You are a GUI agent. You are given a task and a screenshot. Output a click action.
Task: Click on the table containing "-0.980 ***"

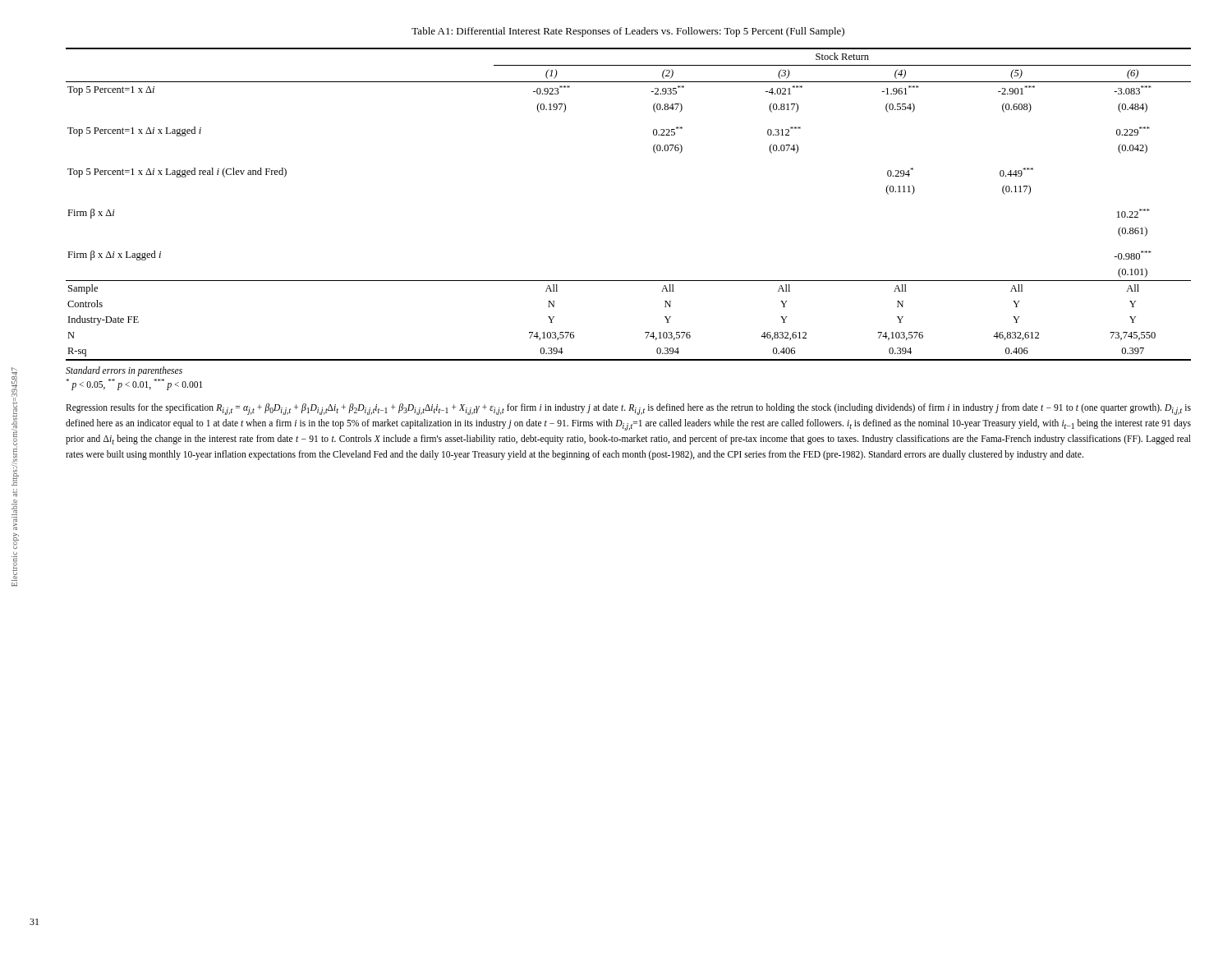tap(628, 204)
